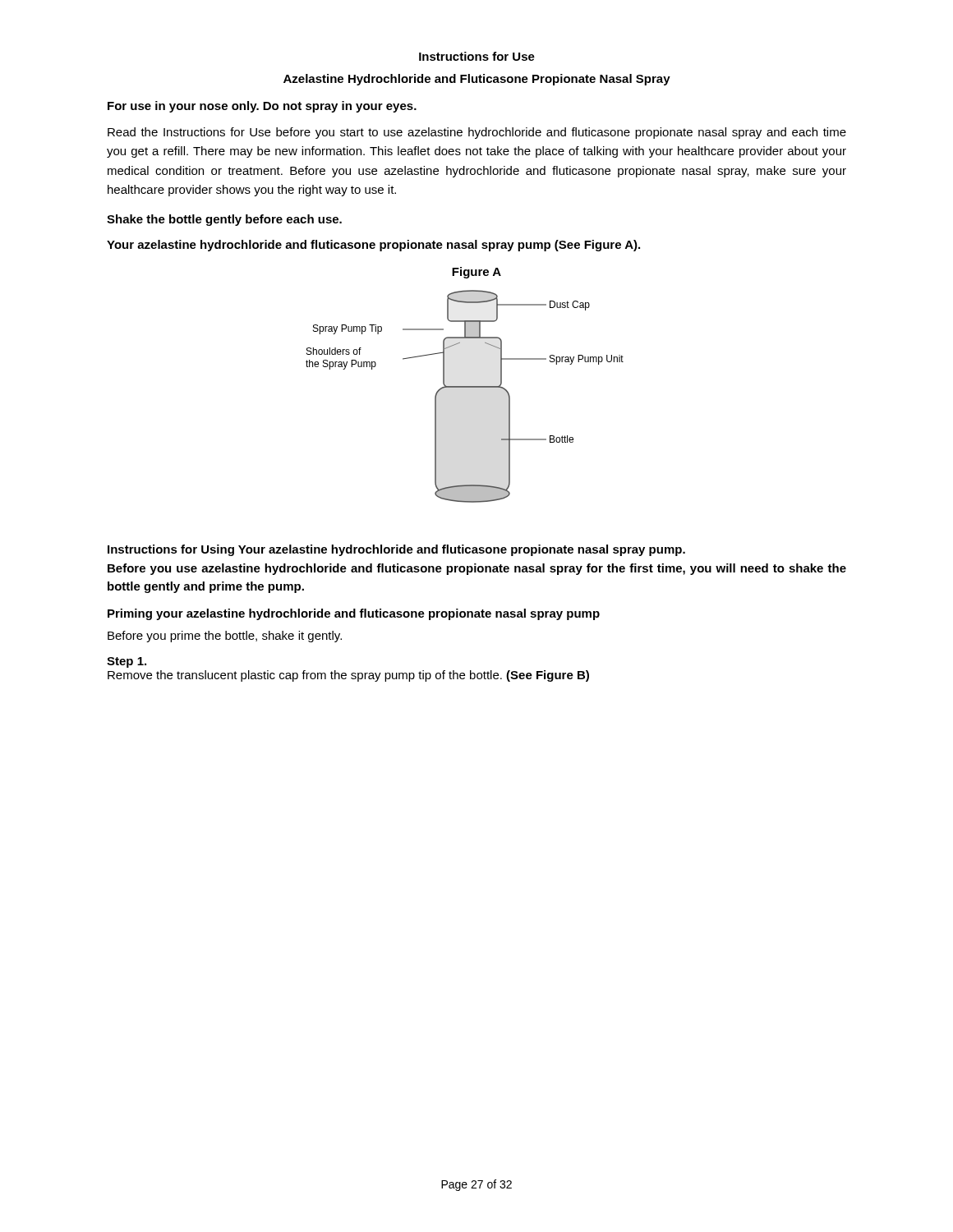Find the block on this page that starts "Read the Instructions for Use before"
The height and width of the screenshot is (1232, 953).
click(x=476, y=160)
